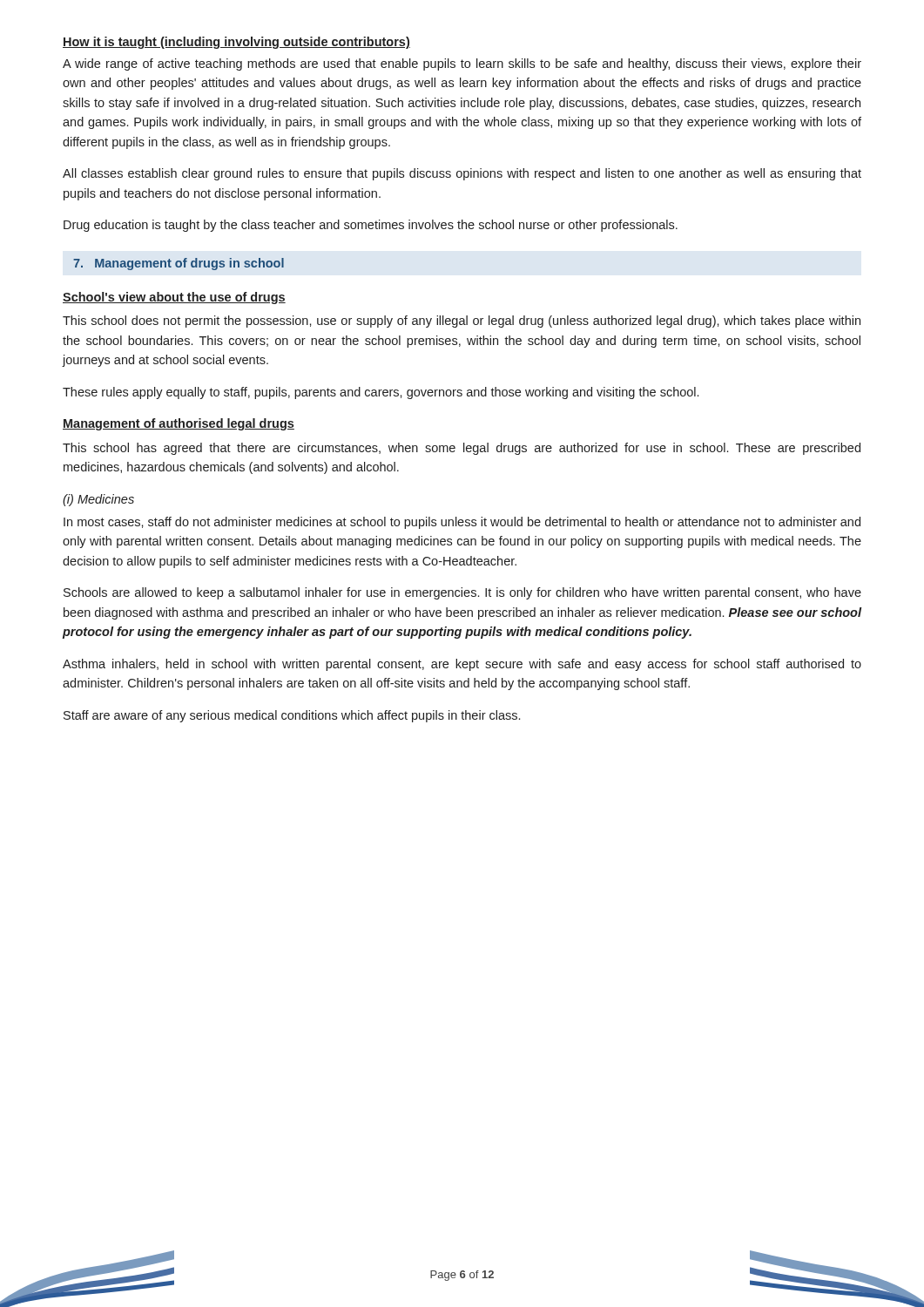Screen dimensions: 1307x924
Task: Select the text block starting "All classes establish clear ground"
Action: point(462,184)
